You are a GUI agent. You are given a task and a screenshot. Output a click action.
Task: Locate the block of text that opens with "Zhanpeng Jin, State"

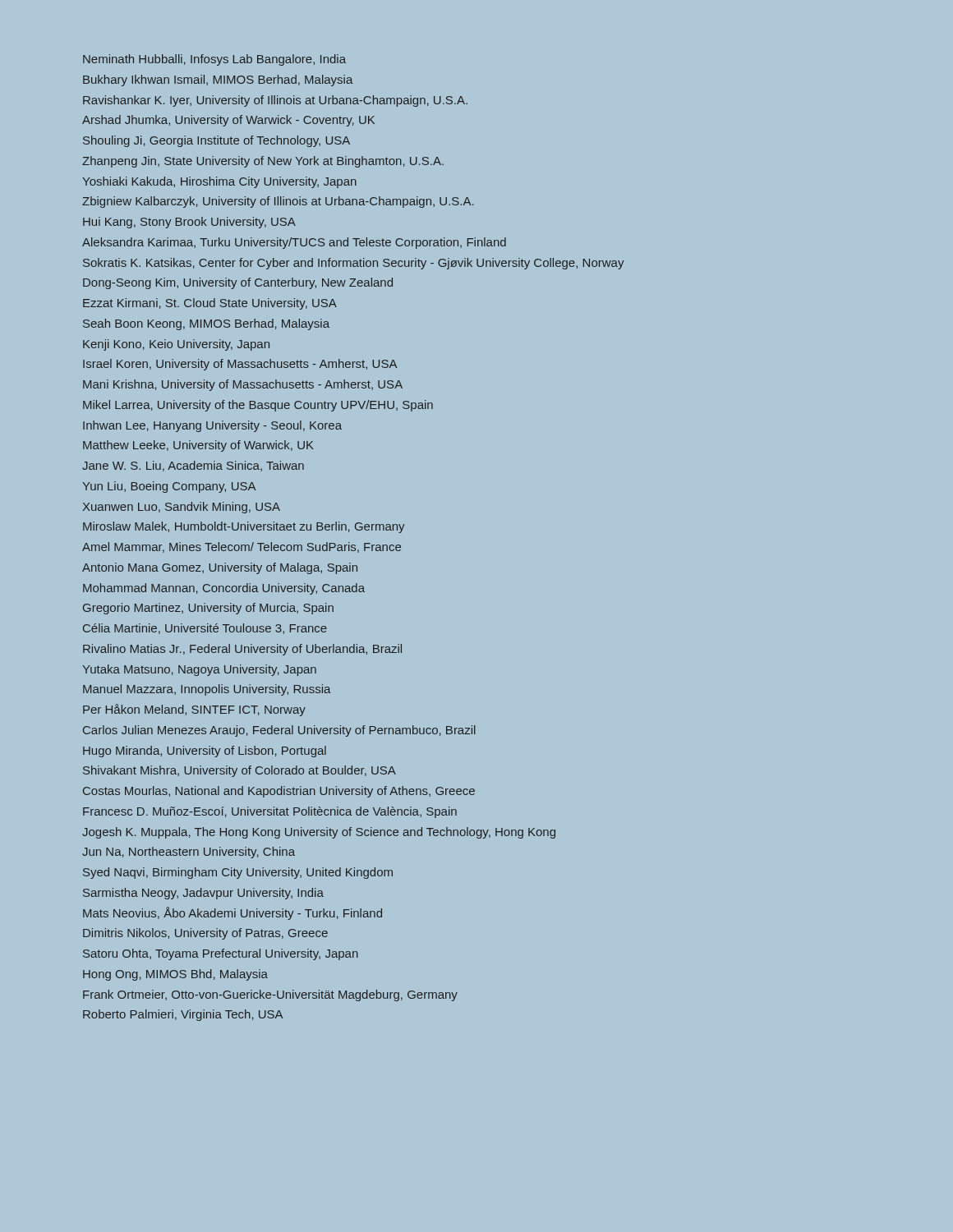pos(263,162)
